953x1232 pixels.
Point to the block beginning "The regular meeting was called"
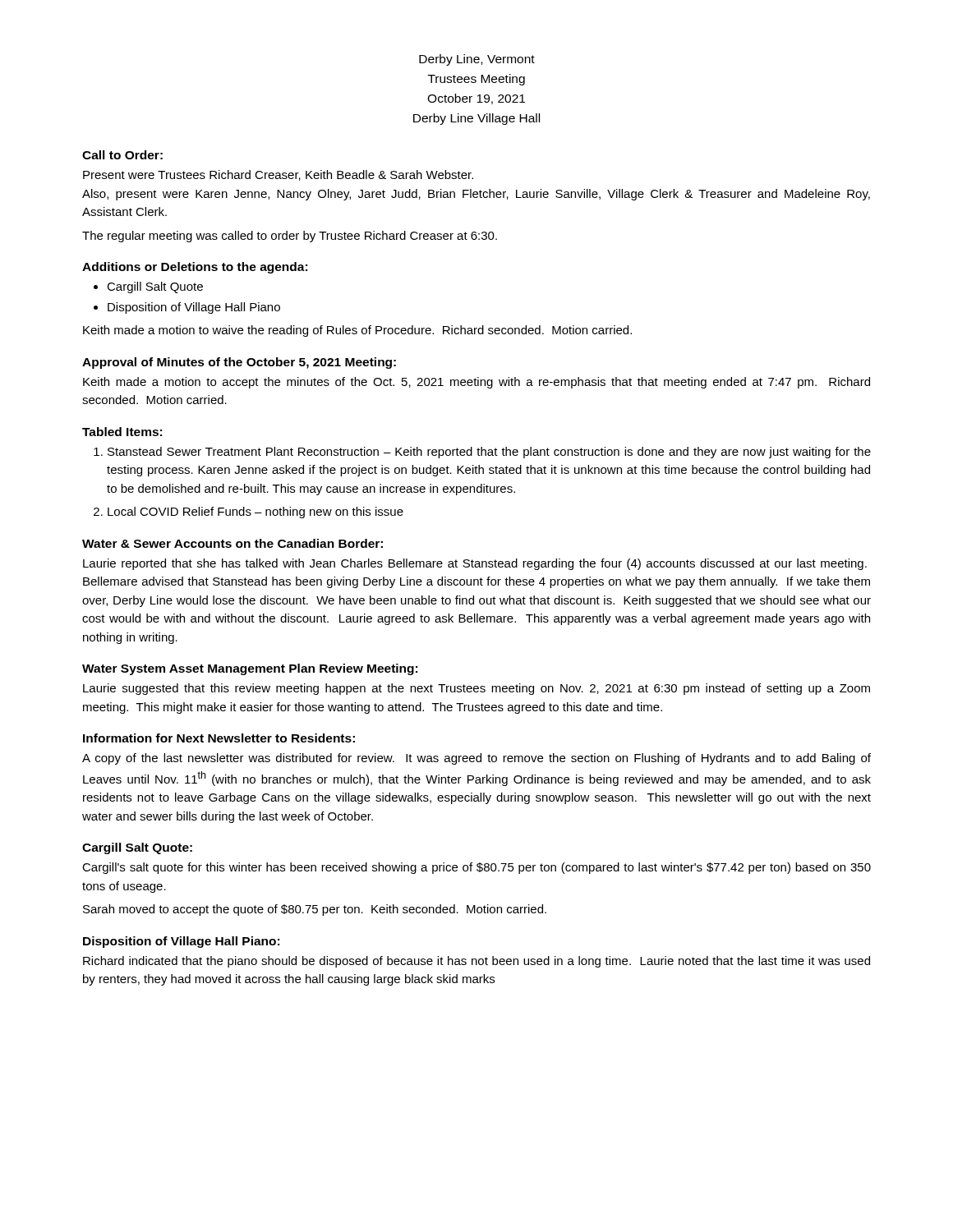pyautogui.click(x=290, y=235)
